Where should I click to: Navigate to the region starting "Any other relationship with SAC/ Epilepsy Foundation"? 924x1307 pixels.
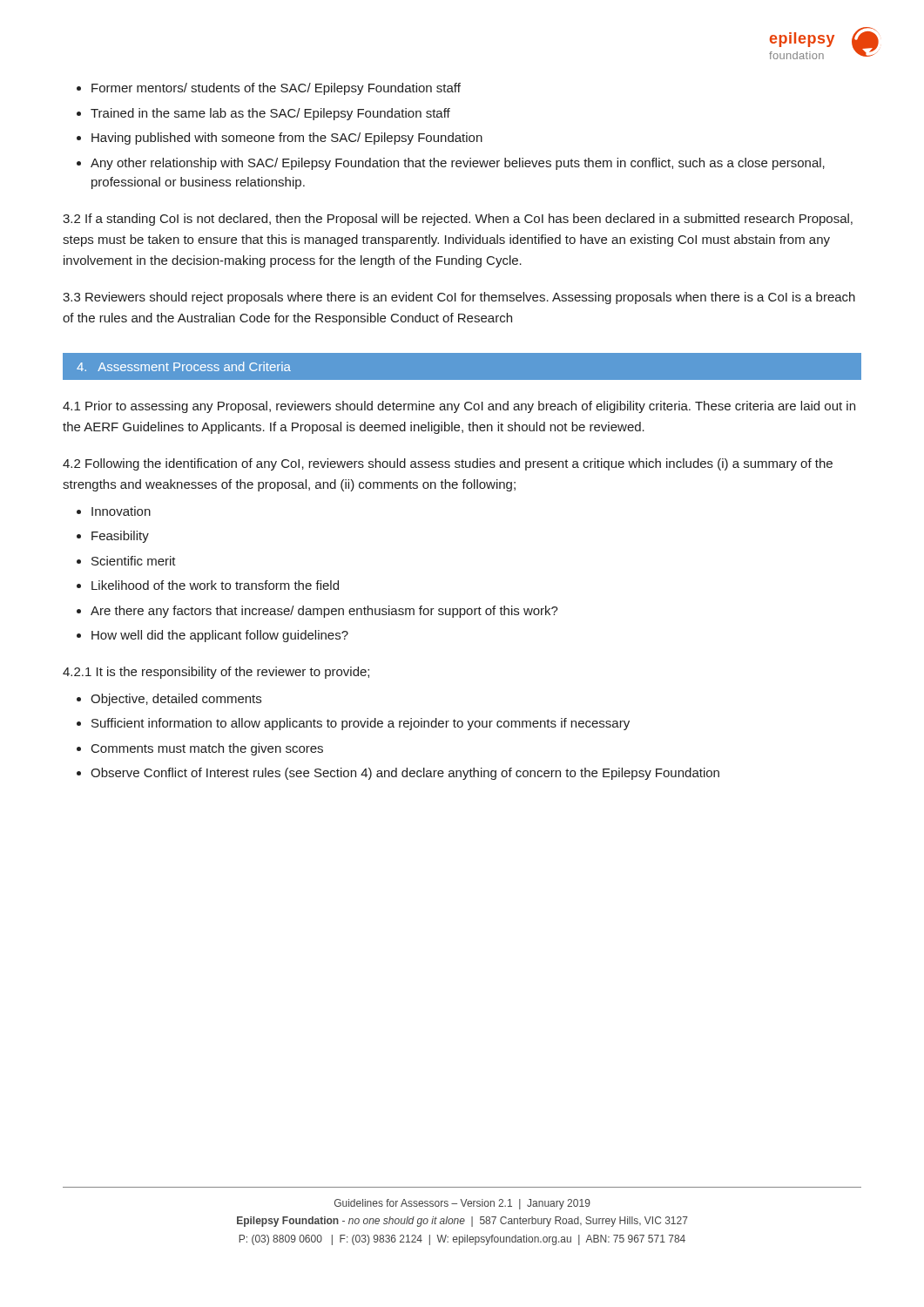pyautogui.click(x=458, y=172)
